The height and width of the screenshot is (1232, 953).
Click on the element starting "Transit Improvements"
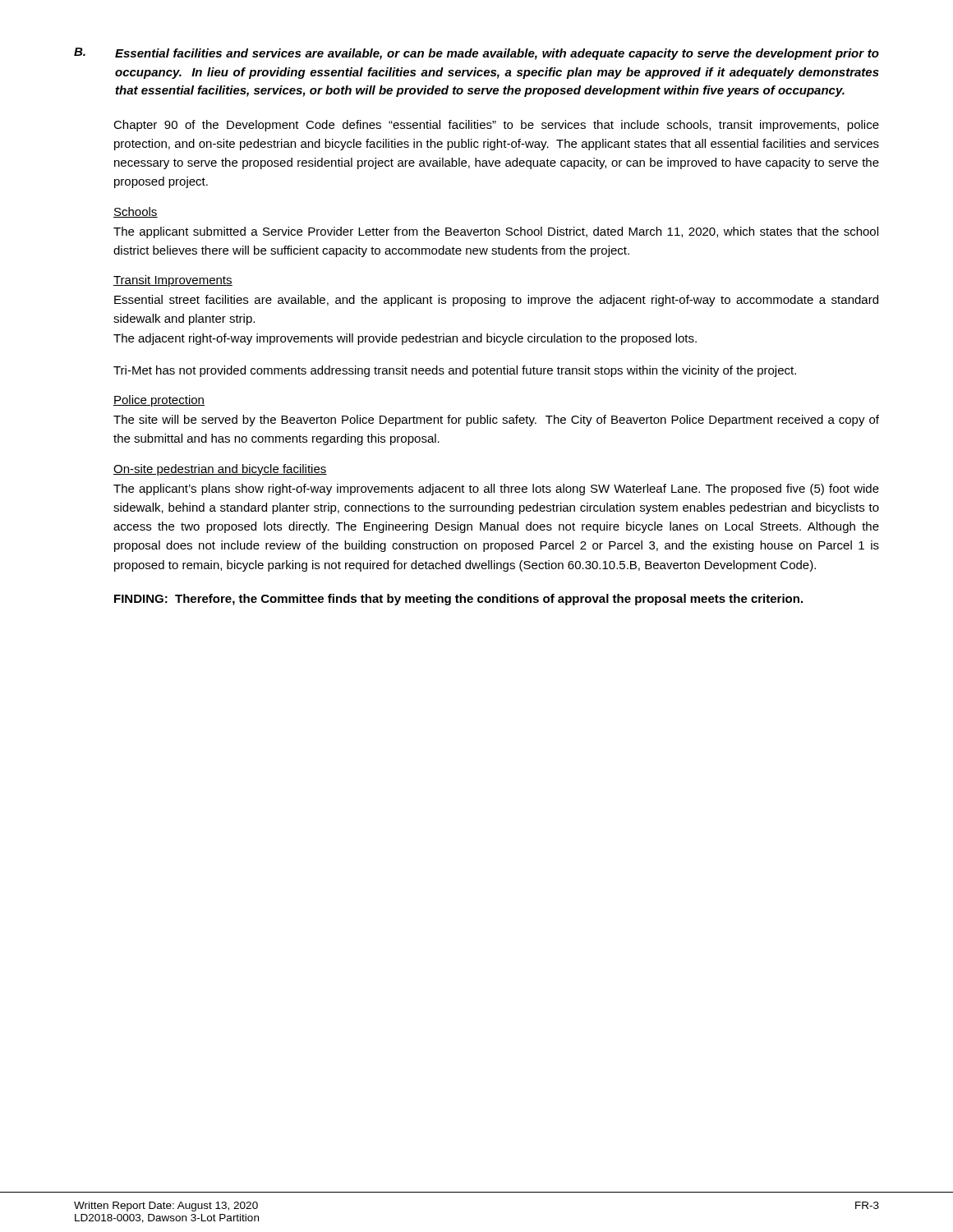pyautogui.click(x=173, y=280)
